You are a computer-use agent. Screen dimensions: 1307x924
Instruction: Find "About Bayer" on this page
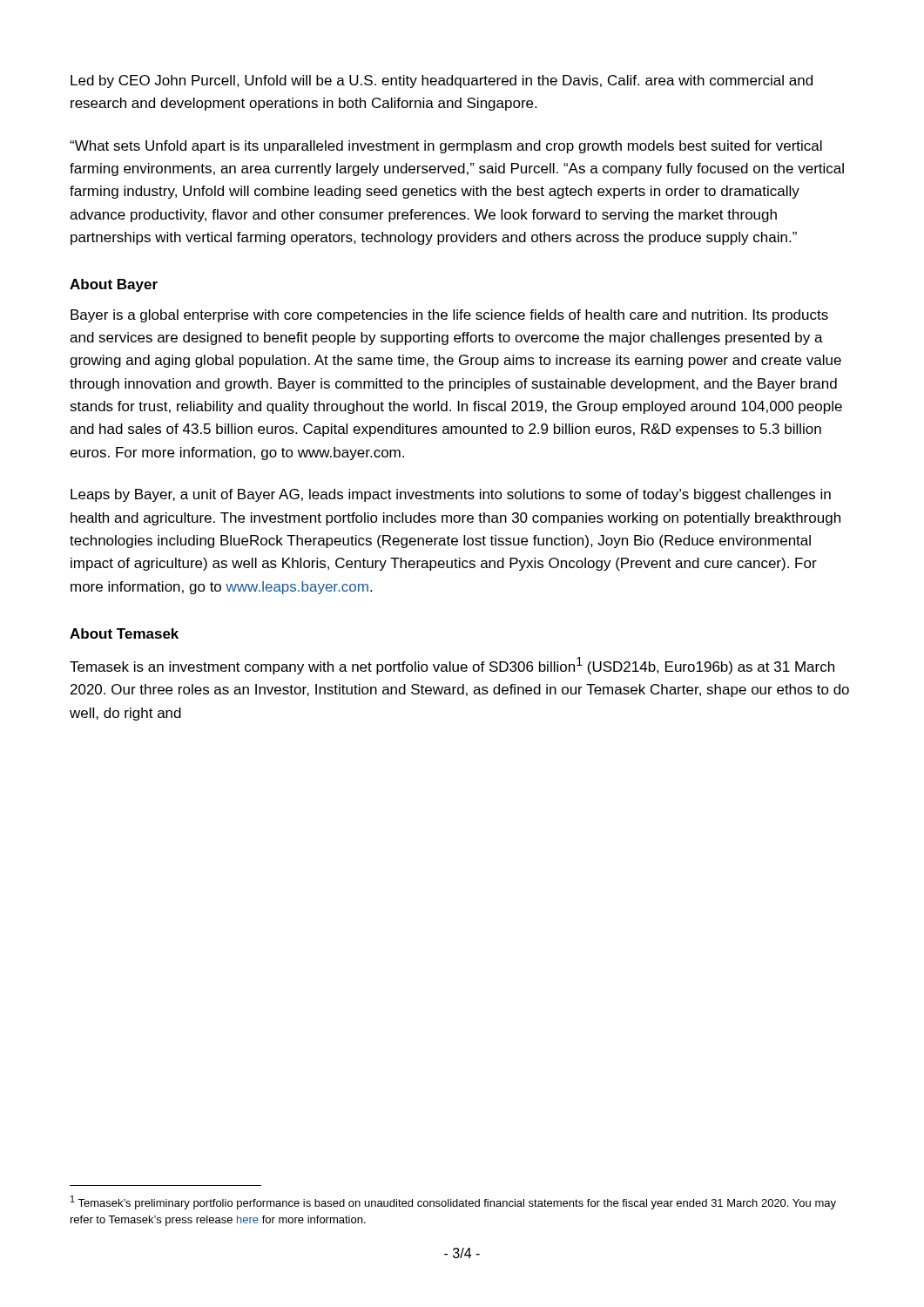[x=114, y=285]
